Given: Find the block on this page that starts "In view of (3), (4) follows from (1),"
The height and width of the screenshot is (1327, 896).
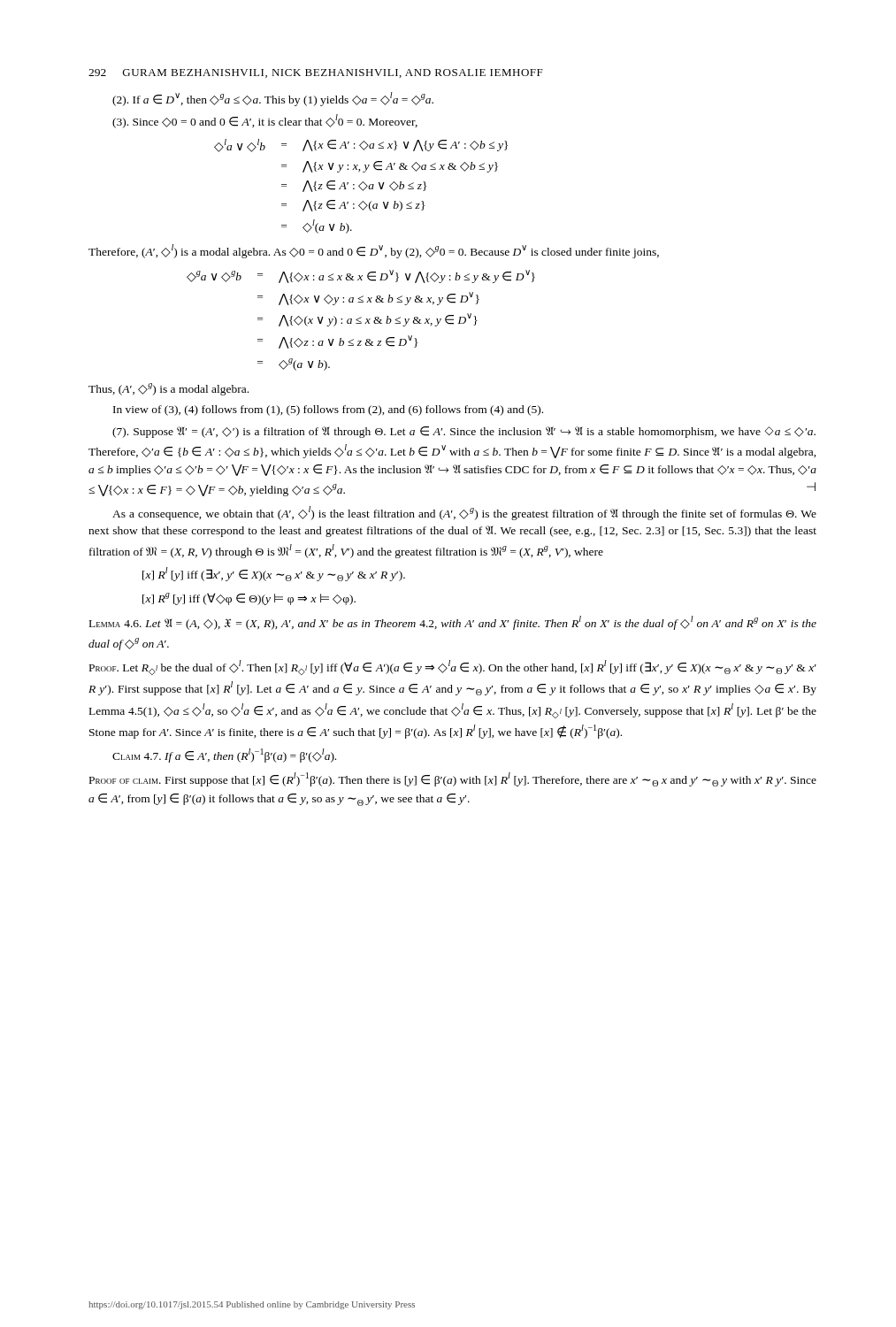Looking at the screenshot, I should click(x=452, y=410).
